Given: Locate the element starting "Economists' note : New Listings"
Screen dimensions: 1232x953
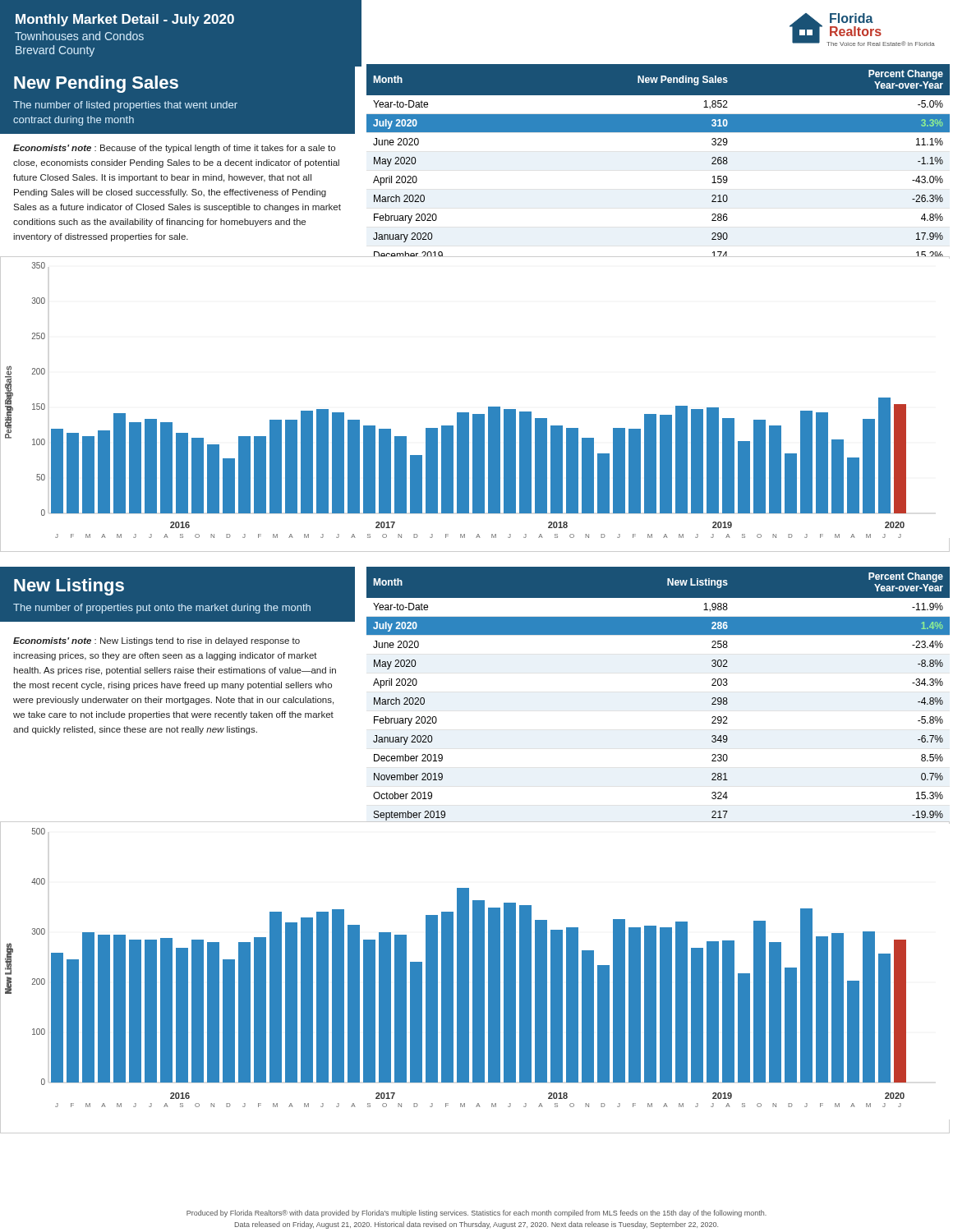Looking at the screenshot, I should click(175, 685).
